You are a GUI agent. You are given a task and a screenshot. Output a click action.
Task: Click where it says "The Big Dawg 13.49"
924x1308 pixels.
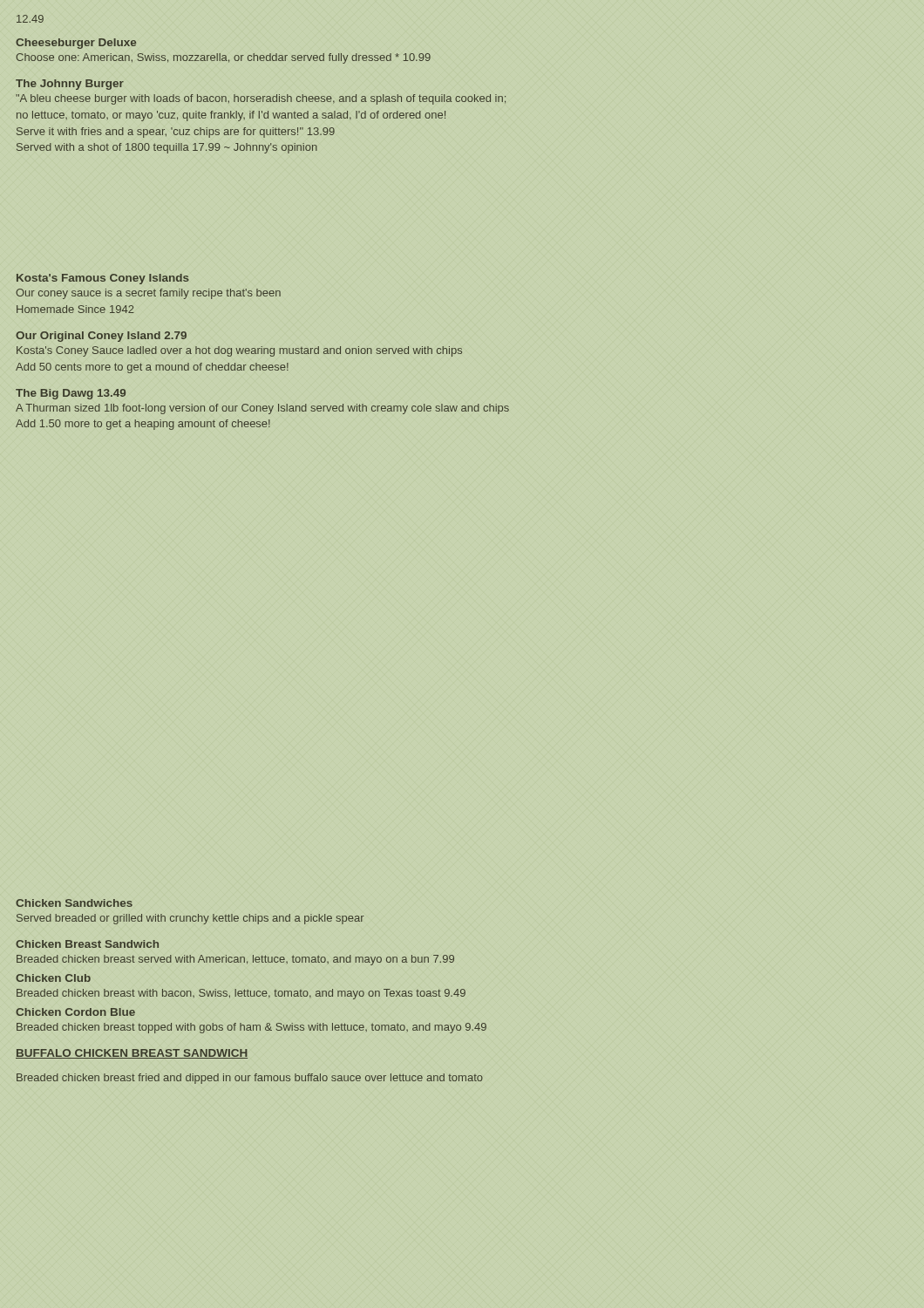coord(71,393)
